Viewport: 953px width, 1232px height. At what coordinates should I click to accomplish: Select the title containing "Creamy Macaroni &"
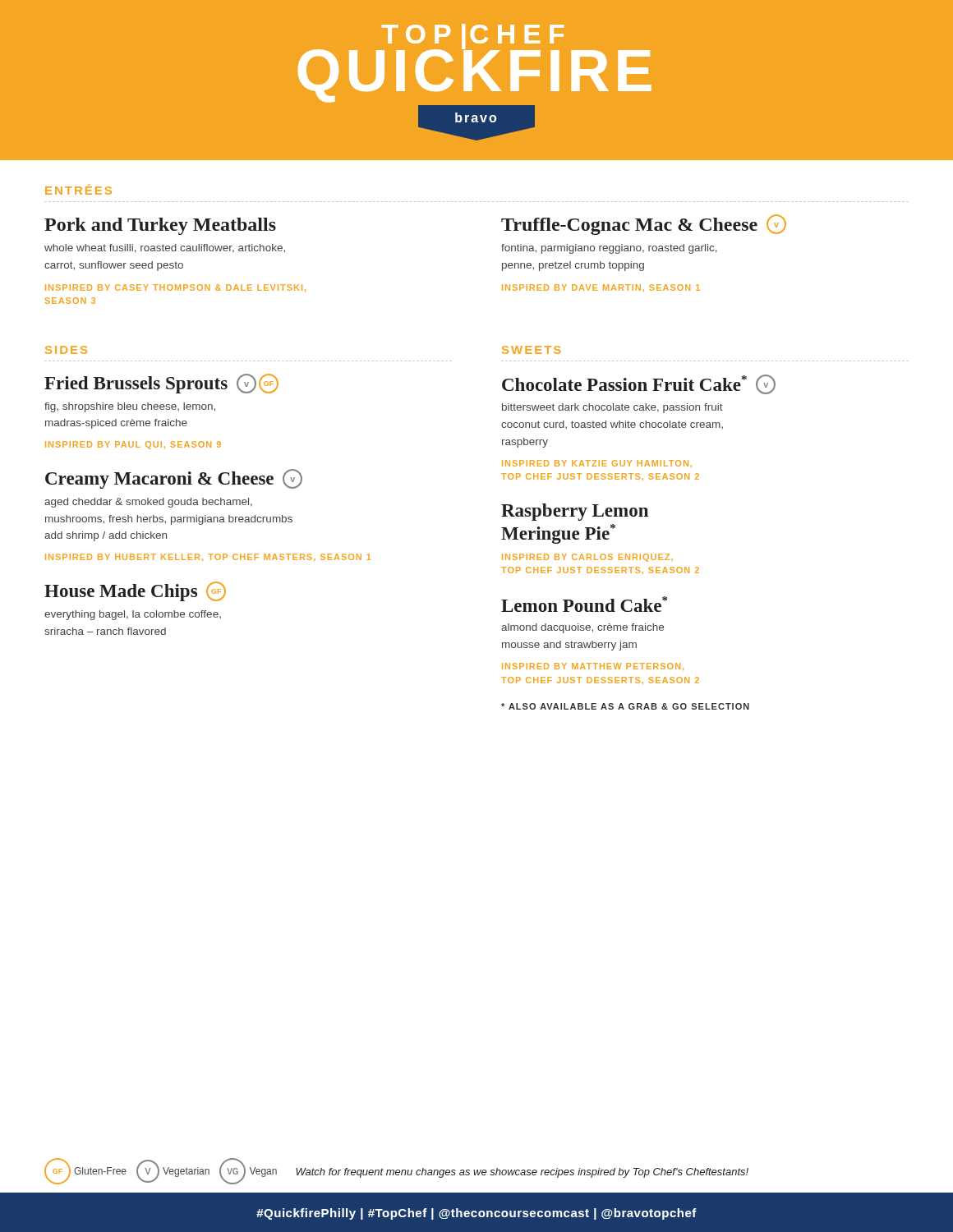[x=173, y=478]
